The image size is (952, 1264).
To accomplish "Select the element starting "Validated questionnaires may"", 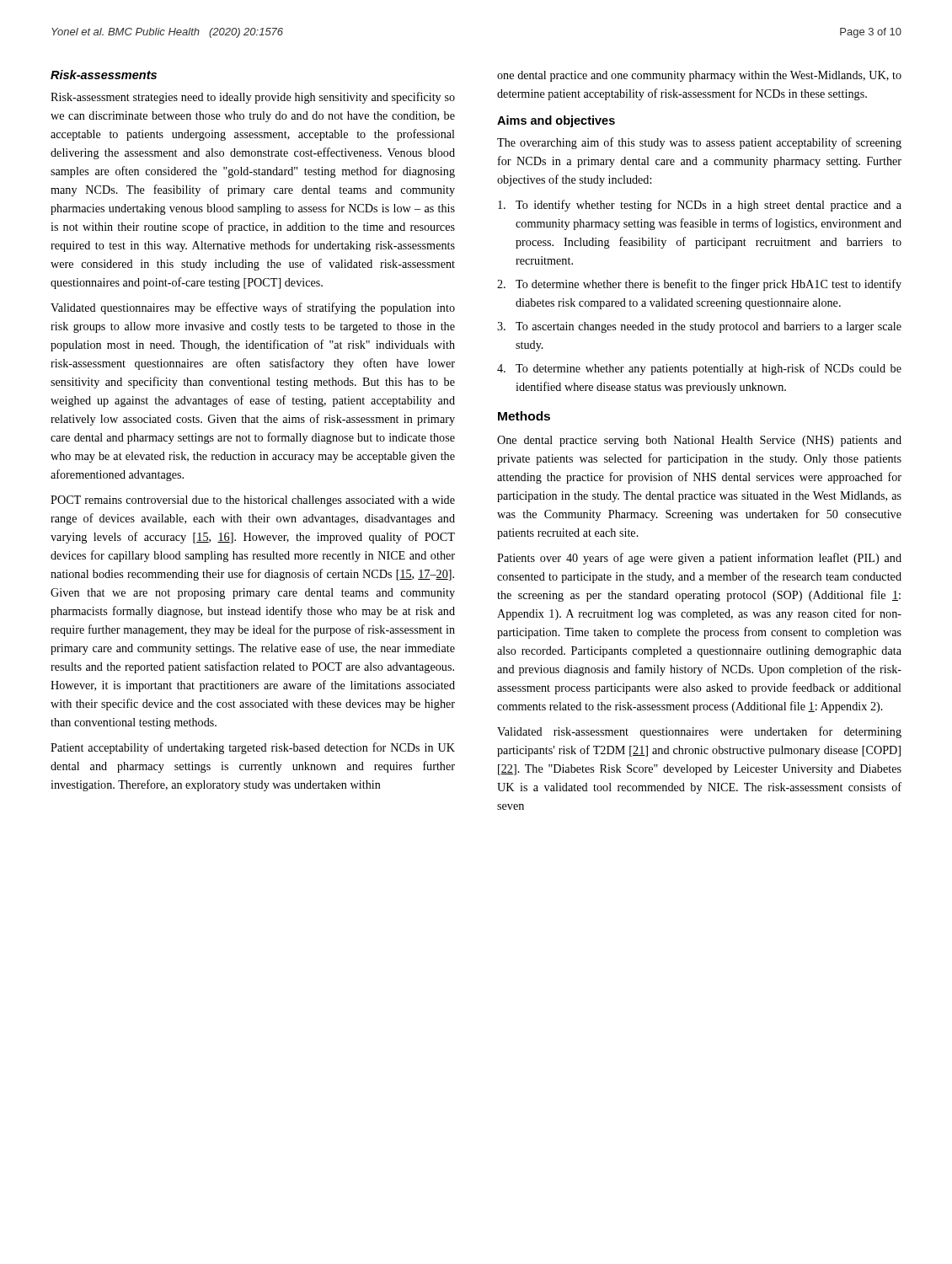I will 253,391.
